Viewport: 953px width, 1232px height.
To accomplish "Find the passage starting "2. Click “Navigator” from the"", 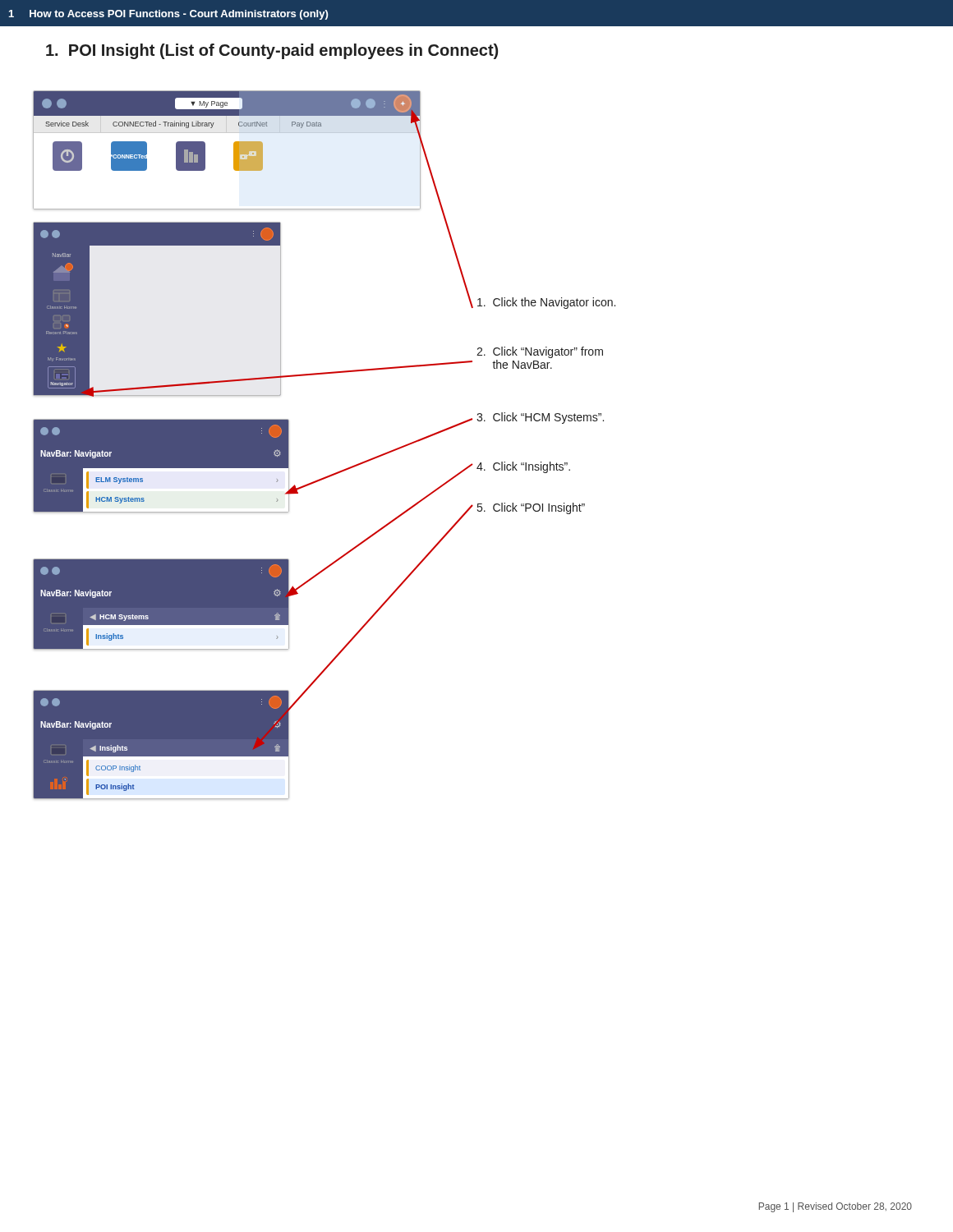I will [540, 358].
